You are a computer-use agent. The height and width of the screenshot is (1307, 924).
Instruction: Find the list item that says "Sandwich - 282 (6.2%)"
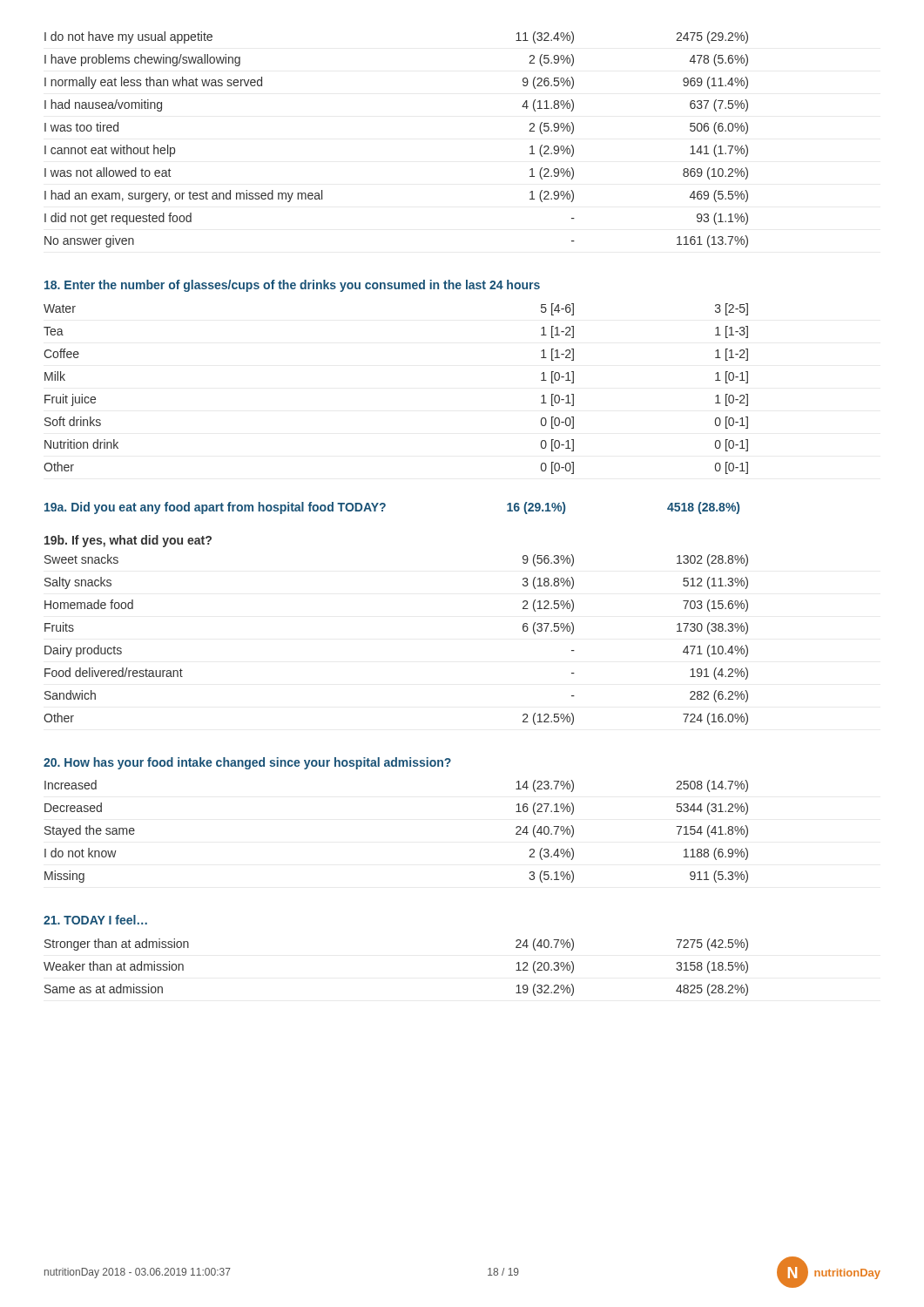pos(67,696)
